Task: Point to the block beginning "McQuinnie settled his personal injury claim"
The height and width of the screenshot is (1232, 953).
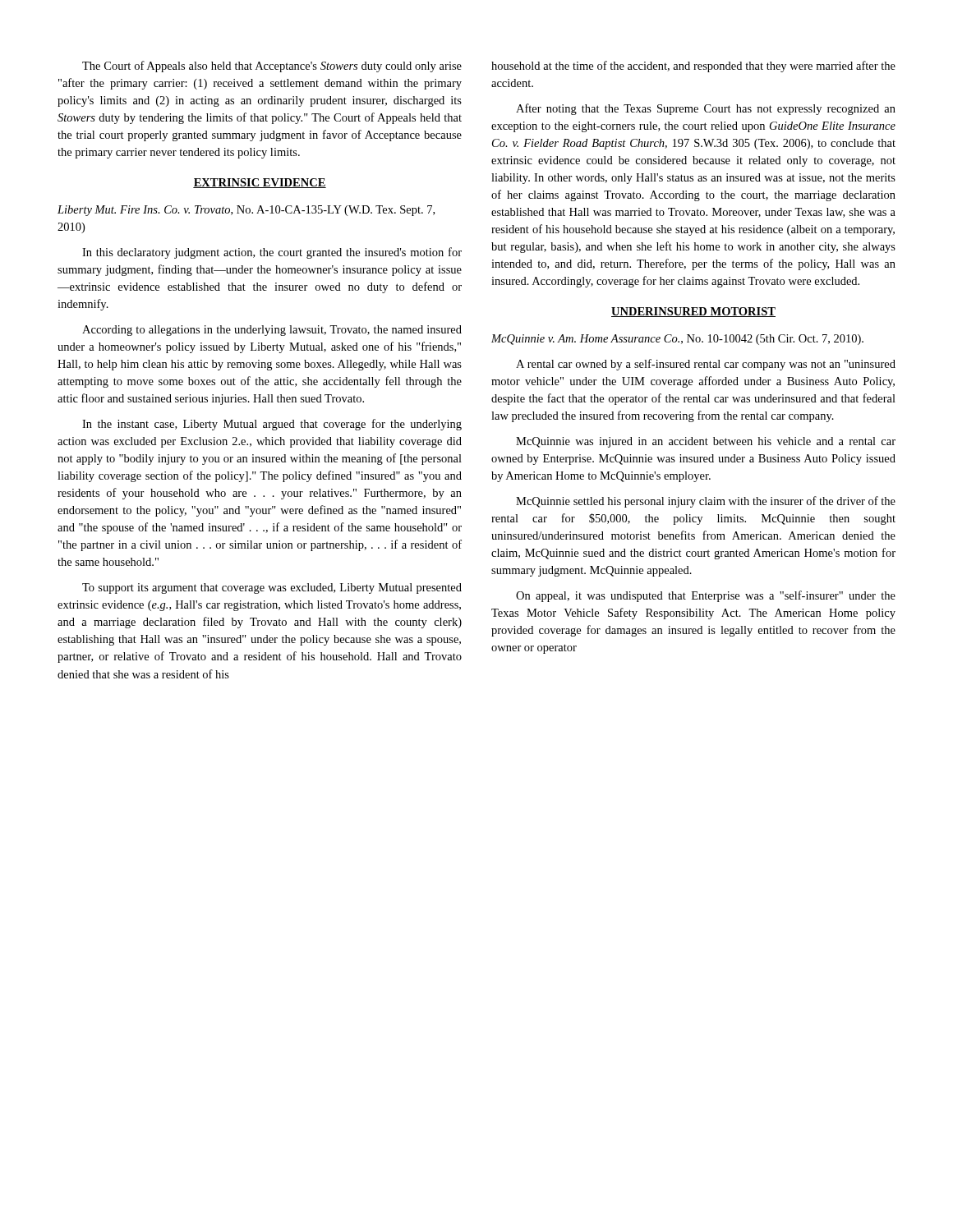Action: pyautogui.click(x=693, y=536)
